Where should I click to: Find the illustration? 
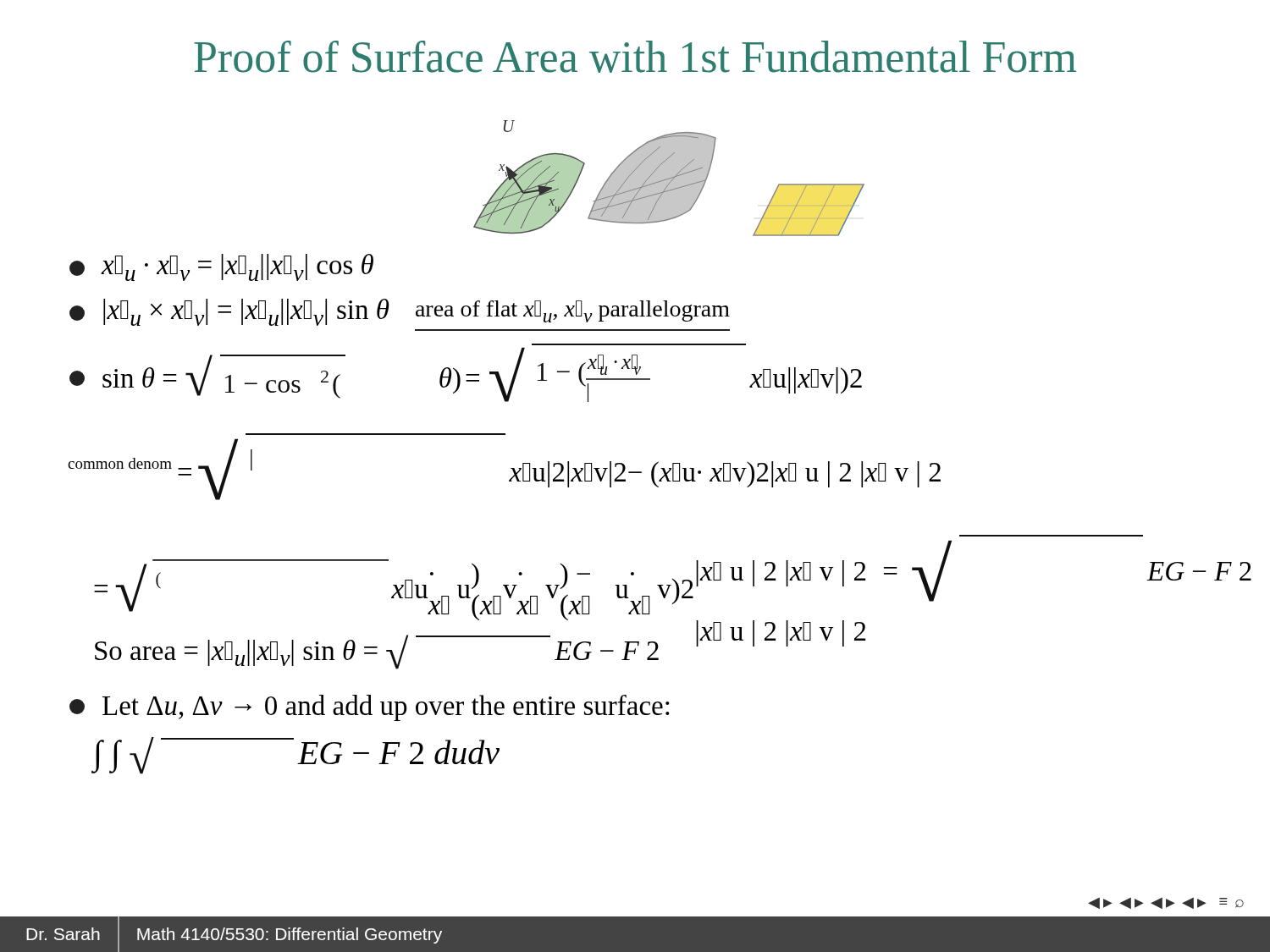[635, 174]
